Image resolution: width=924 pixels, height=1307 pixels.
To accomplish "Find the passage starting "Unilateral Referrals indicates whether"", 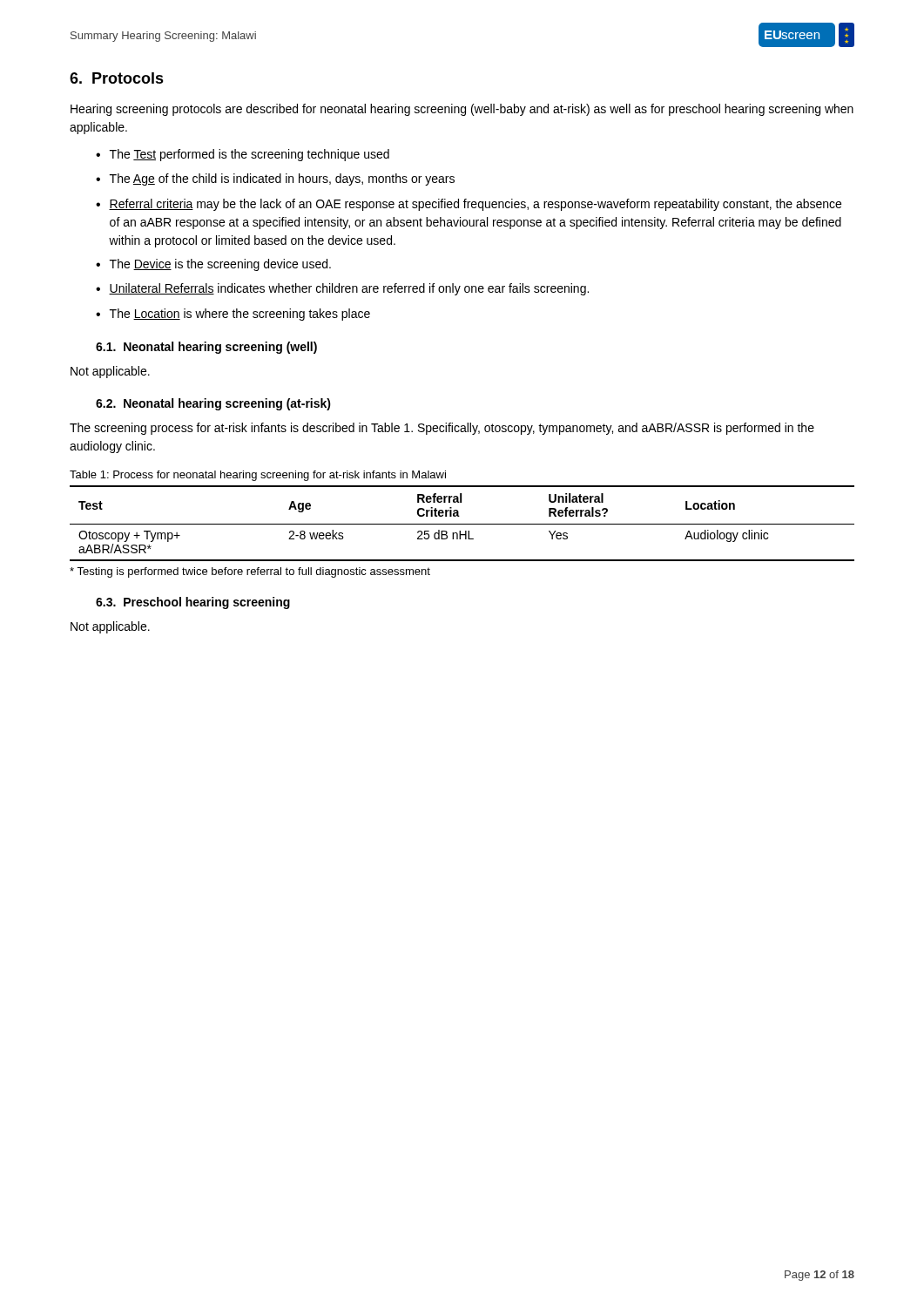I will click(350, 289).
